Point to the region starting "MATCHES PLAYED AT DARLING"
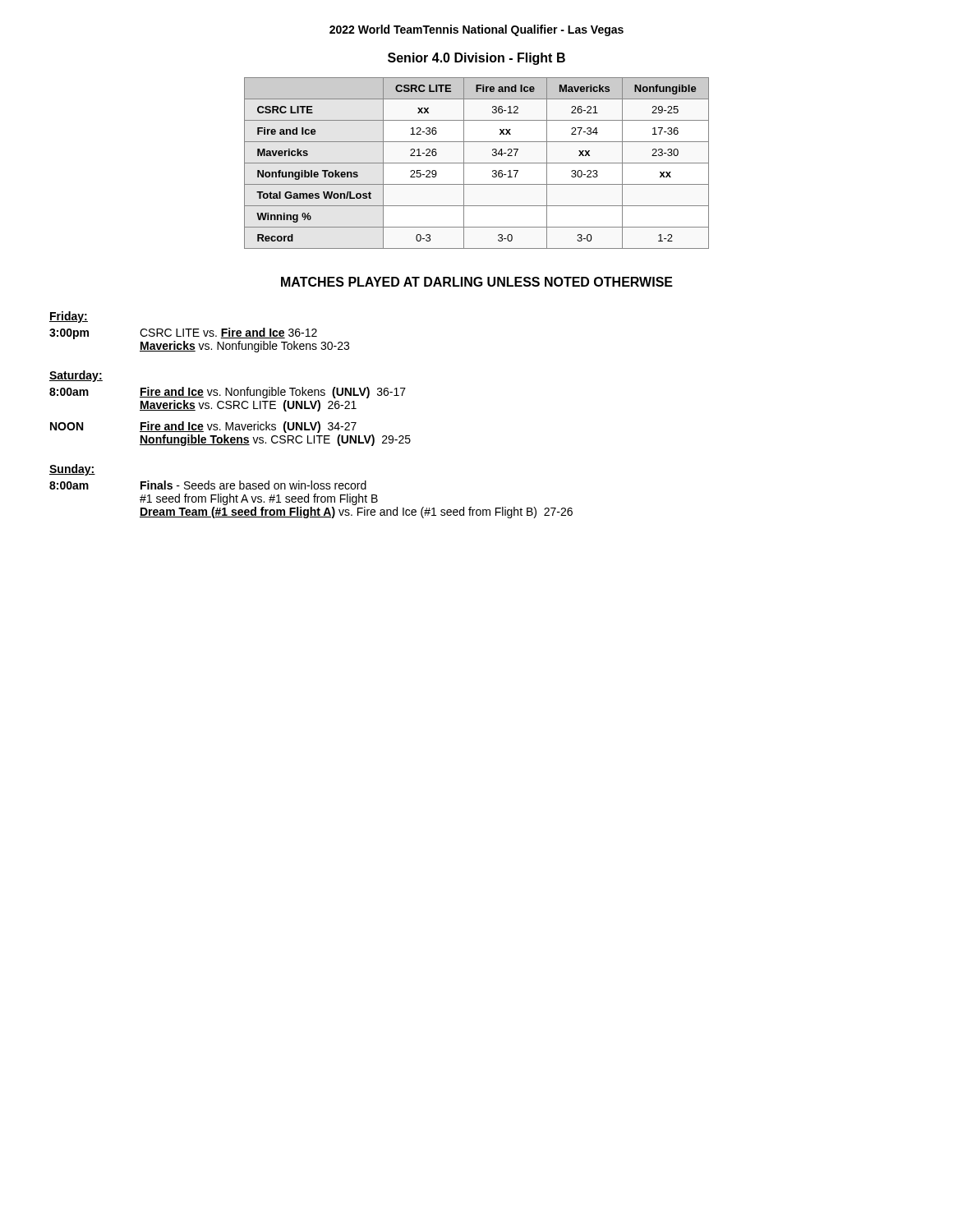953x1232 pixels. tap(476, 282)
